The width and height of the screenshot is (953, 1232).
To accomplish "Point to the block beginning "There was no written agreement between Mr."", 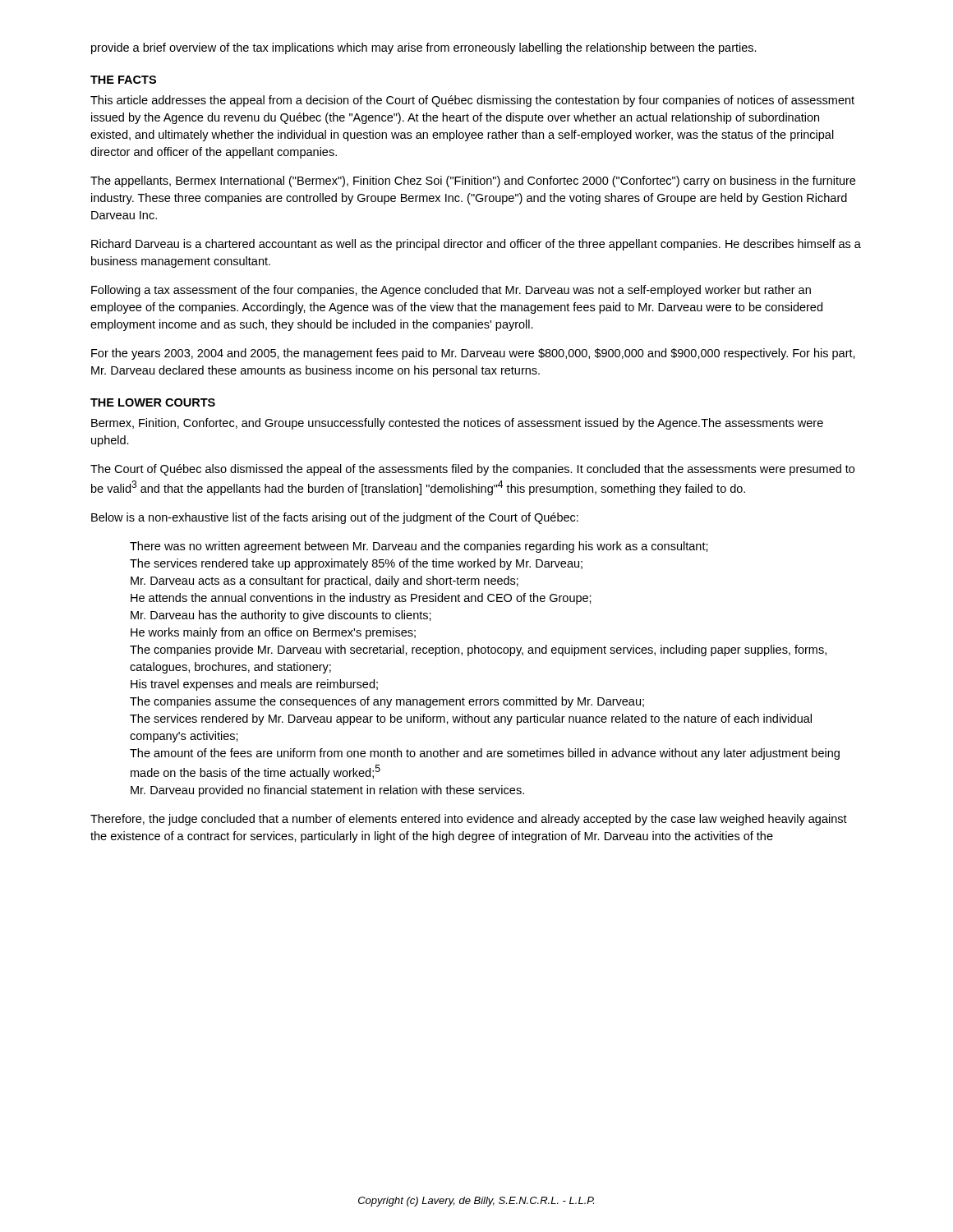I will 419,546.
